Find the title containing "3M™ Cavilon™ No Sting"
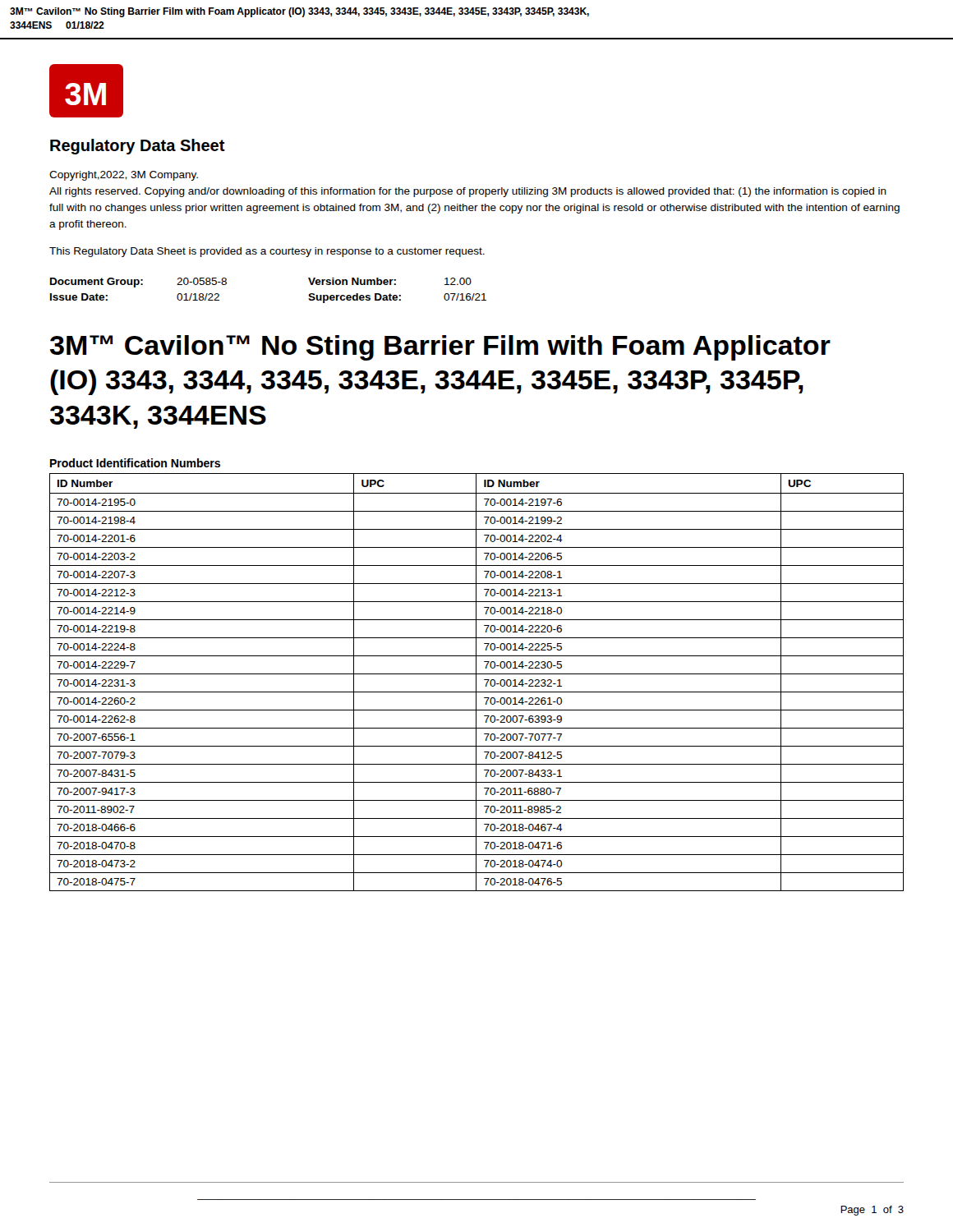Image resolution: width=953 pixels, height=1232 pixels. point(440,380)
